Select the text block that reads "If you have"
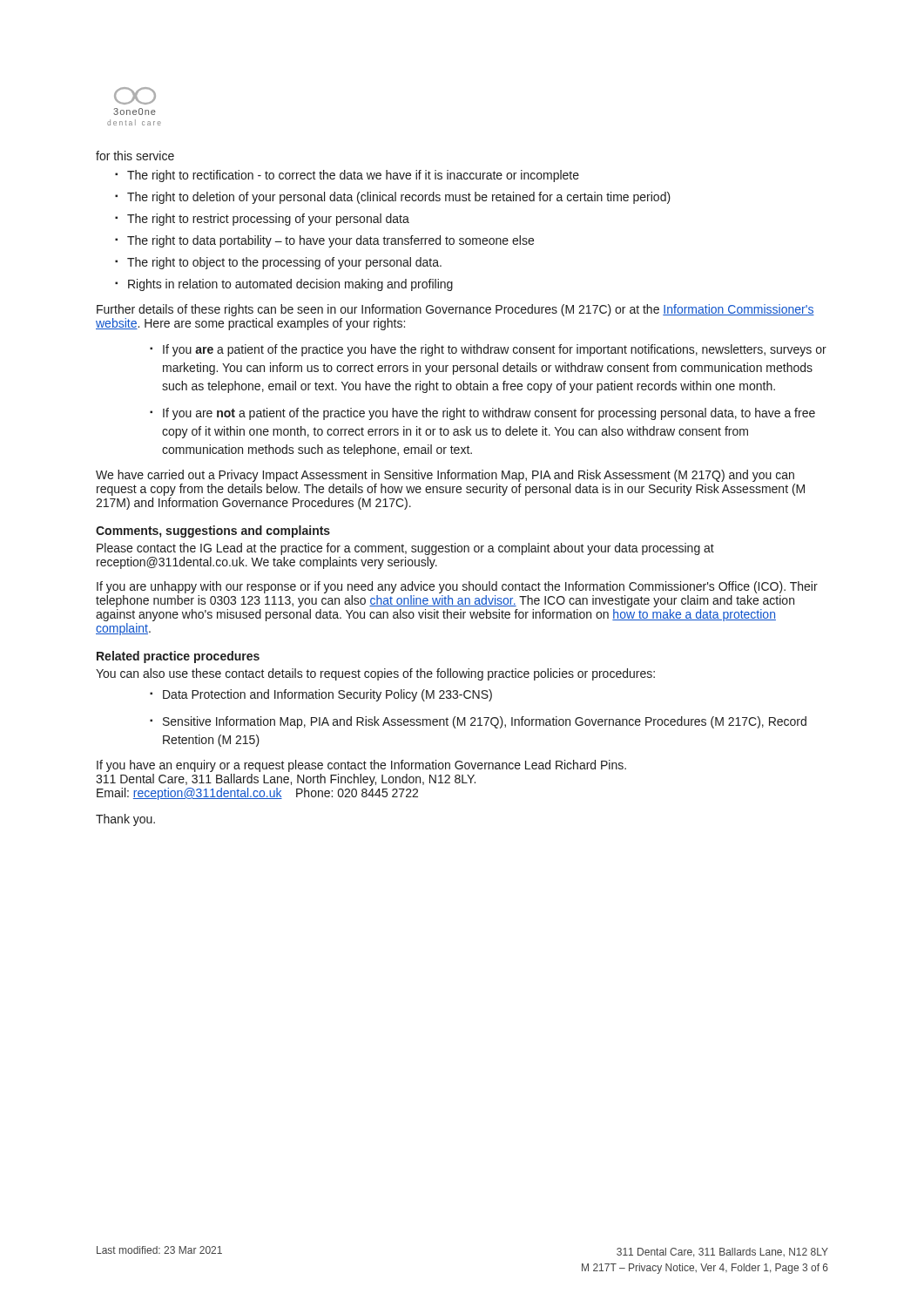Screen dimensions: 1307x924 pyautogui.click(x=362, y=779)
